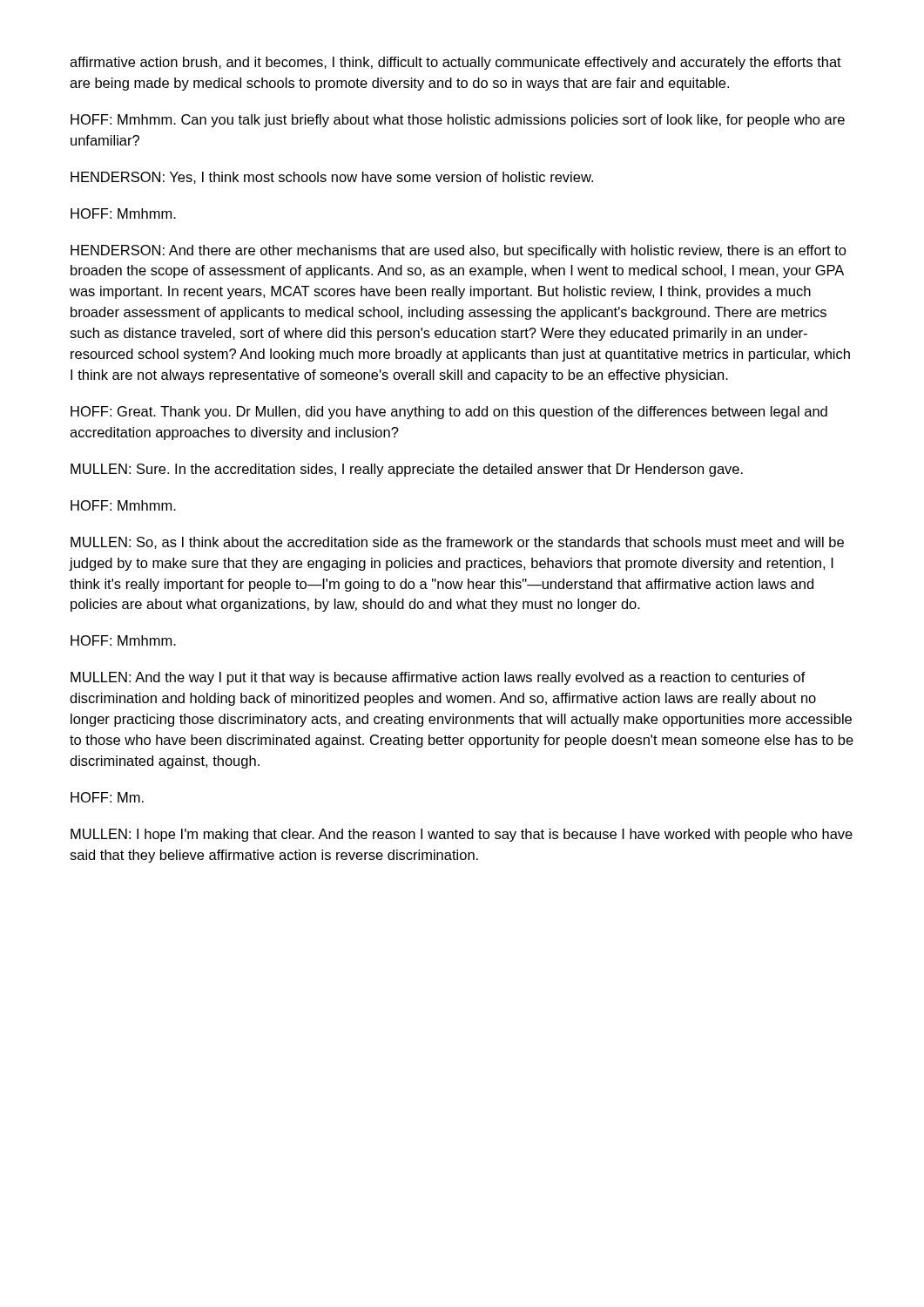Locate the text block that says "HOFF: Great. Thank you. Dr"
This screenshot has height=1307, width=924.
point(449,422)
